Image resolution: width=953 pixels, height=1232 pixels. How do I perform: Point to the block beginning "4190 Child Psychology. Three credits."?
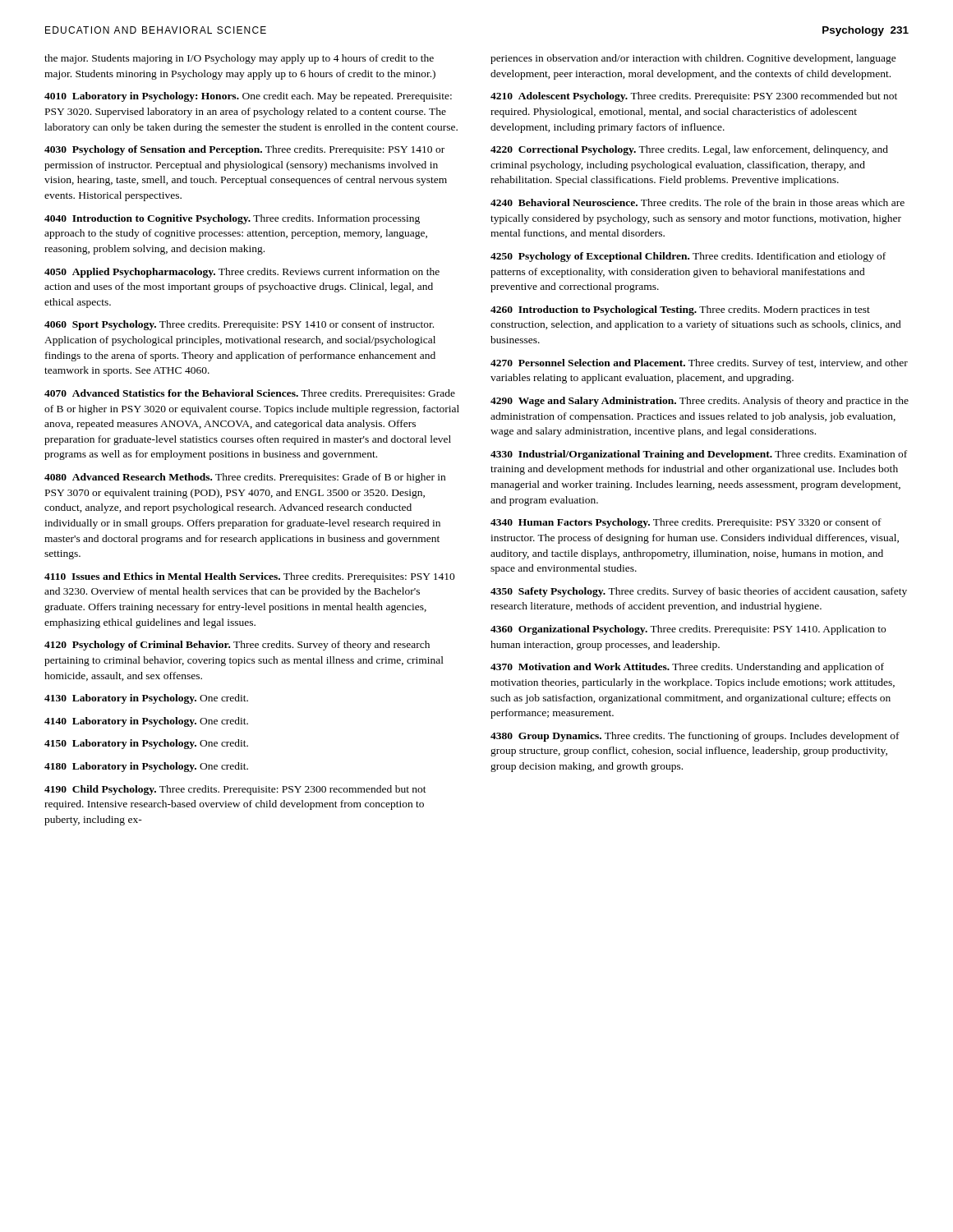click(x=253, y=805)
